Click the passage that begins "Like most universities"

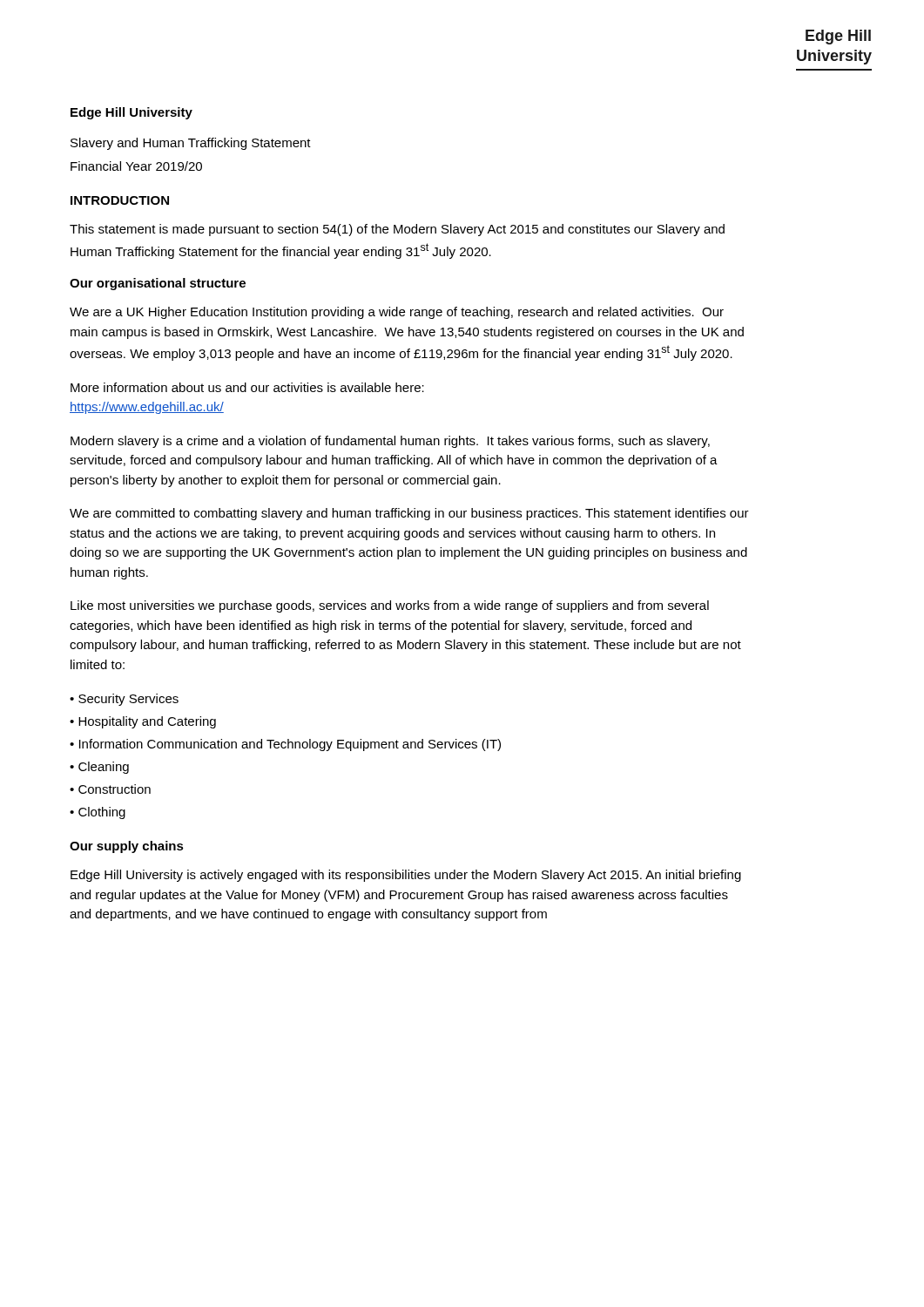(x=409, y=635)
